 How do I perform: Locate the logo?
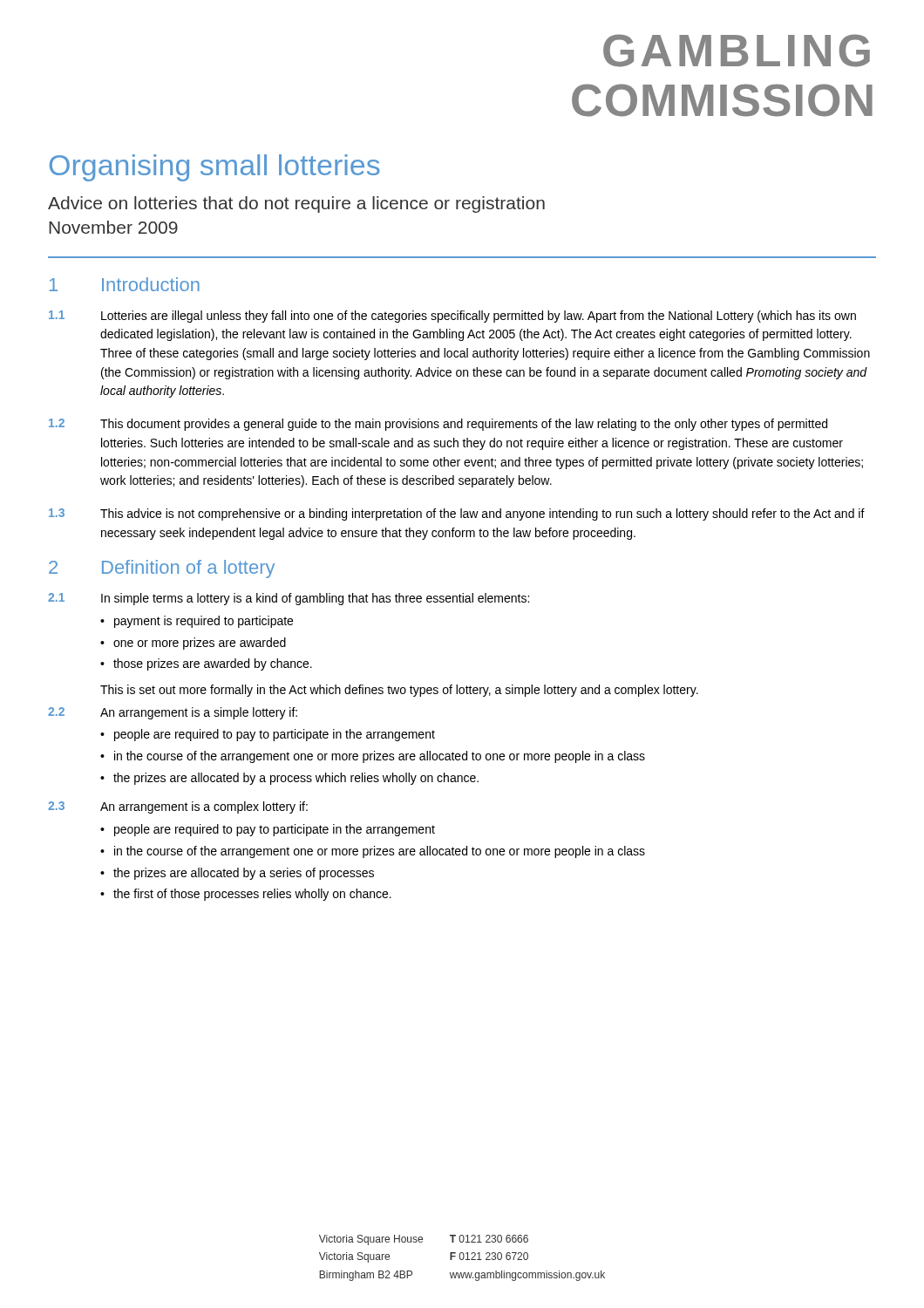pyautogui.click(x=723, y=76)
